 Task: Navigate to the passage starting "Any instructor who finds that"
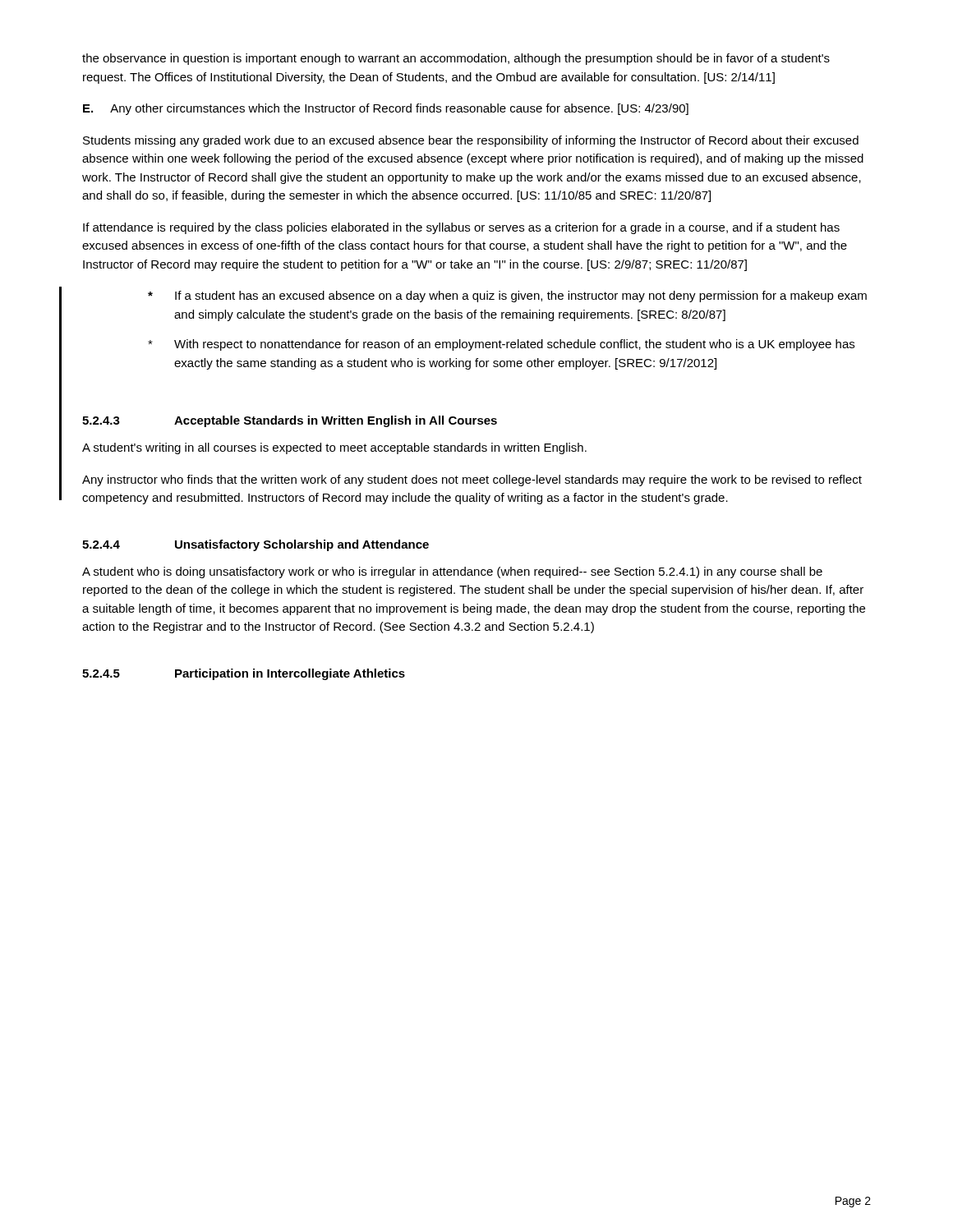472,488
